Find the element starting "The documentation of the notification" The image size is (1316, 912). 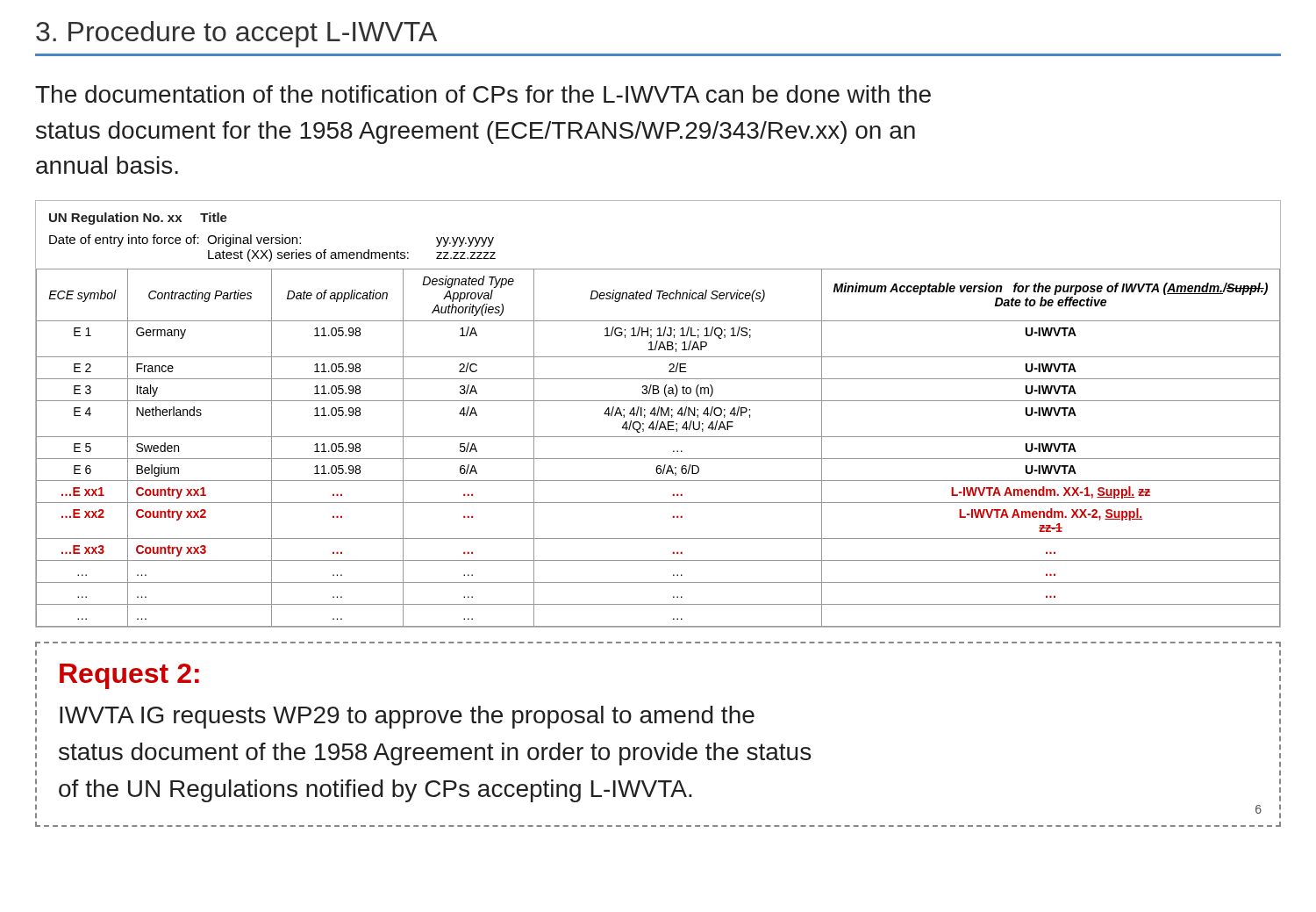click(483, 130)
